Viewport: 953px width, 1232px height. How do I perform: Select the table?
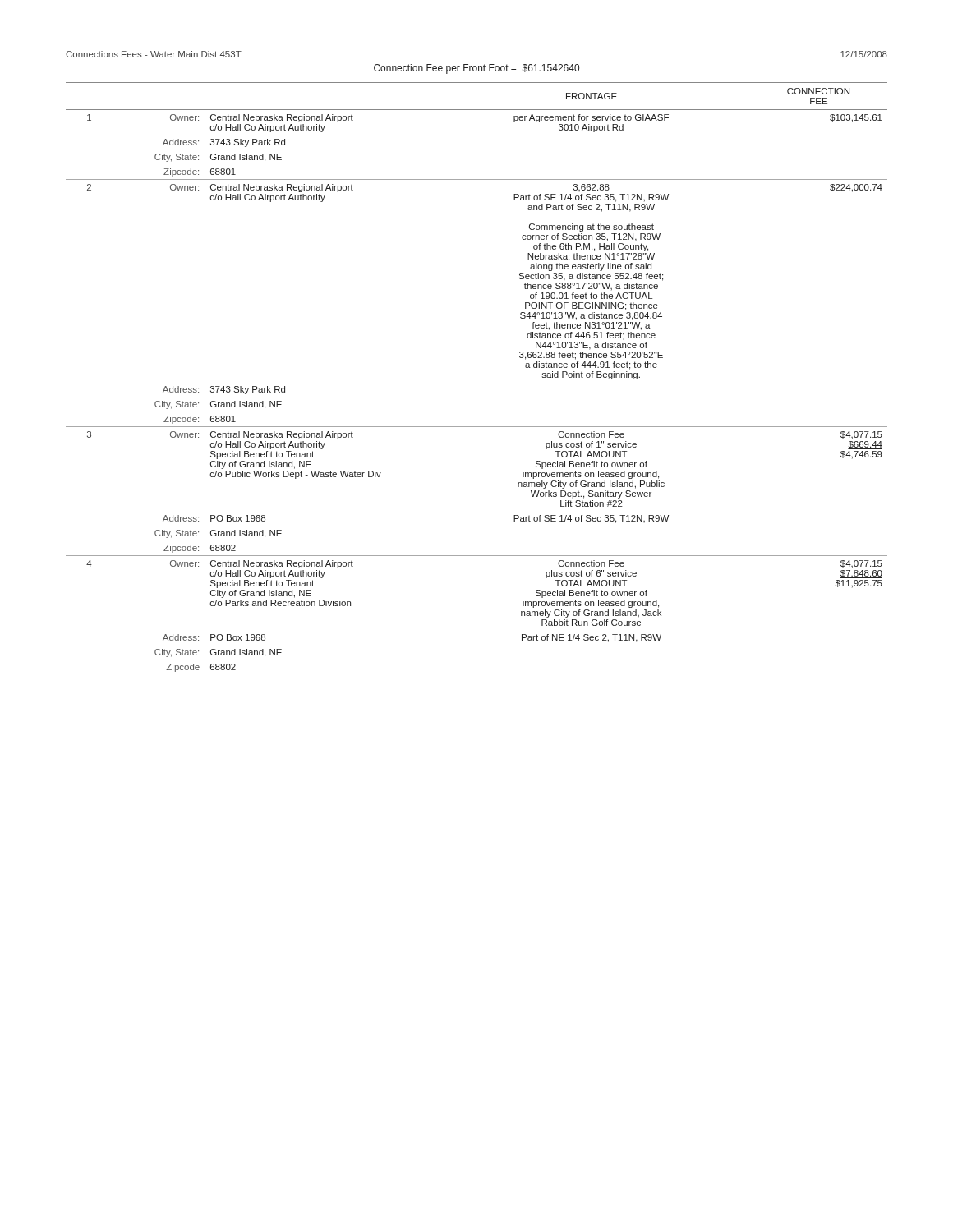[x=476, y=378]
